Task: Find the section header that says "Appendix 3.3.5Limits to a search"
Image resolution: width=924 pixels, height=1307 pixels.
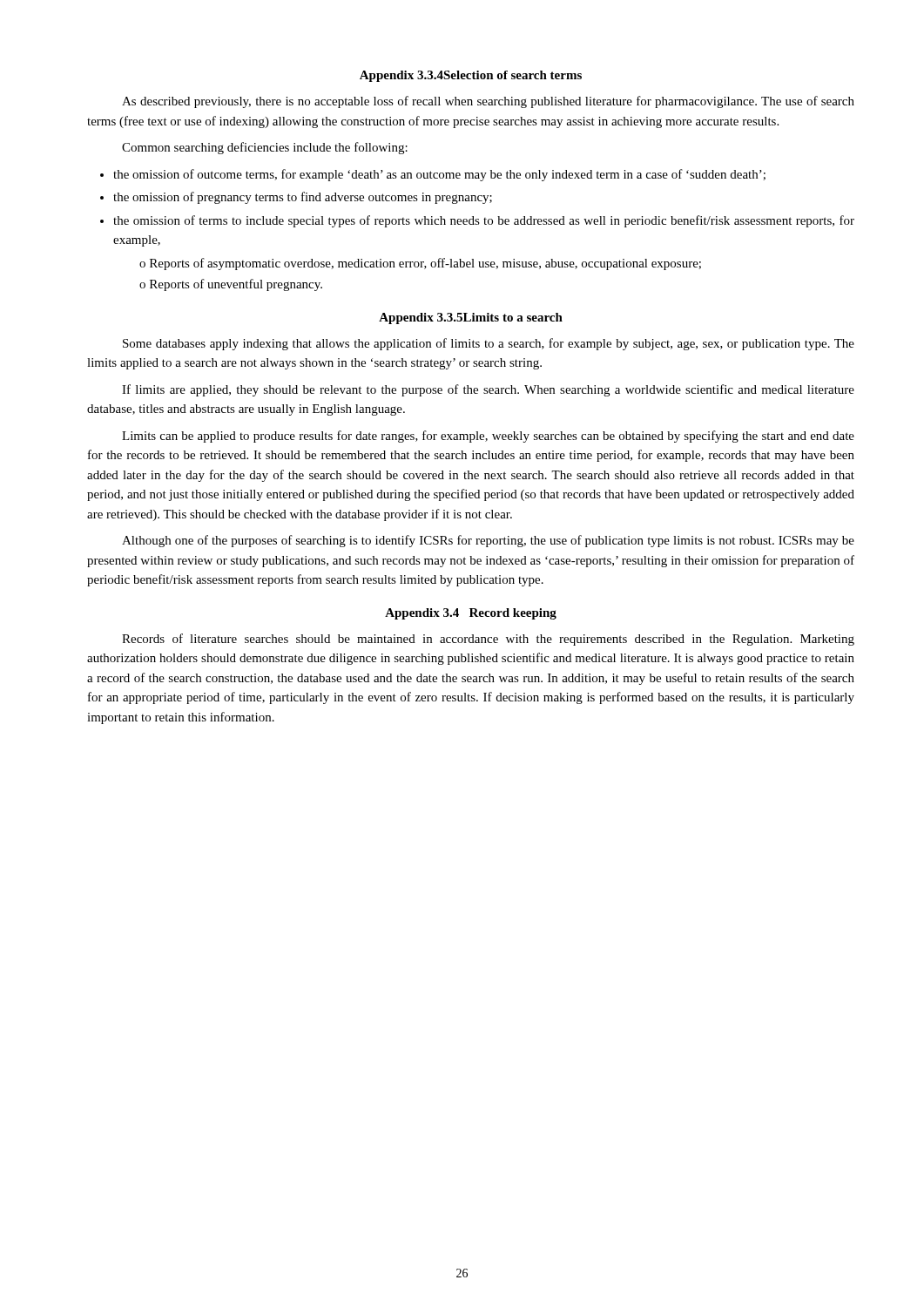Action: click(x=471, y=317)
